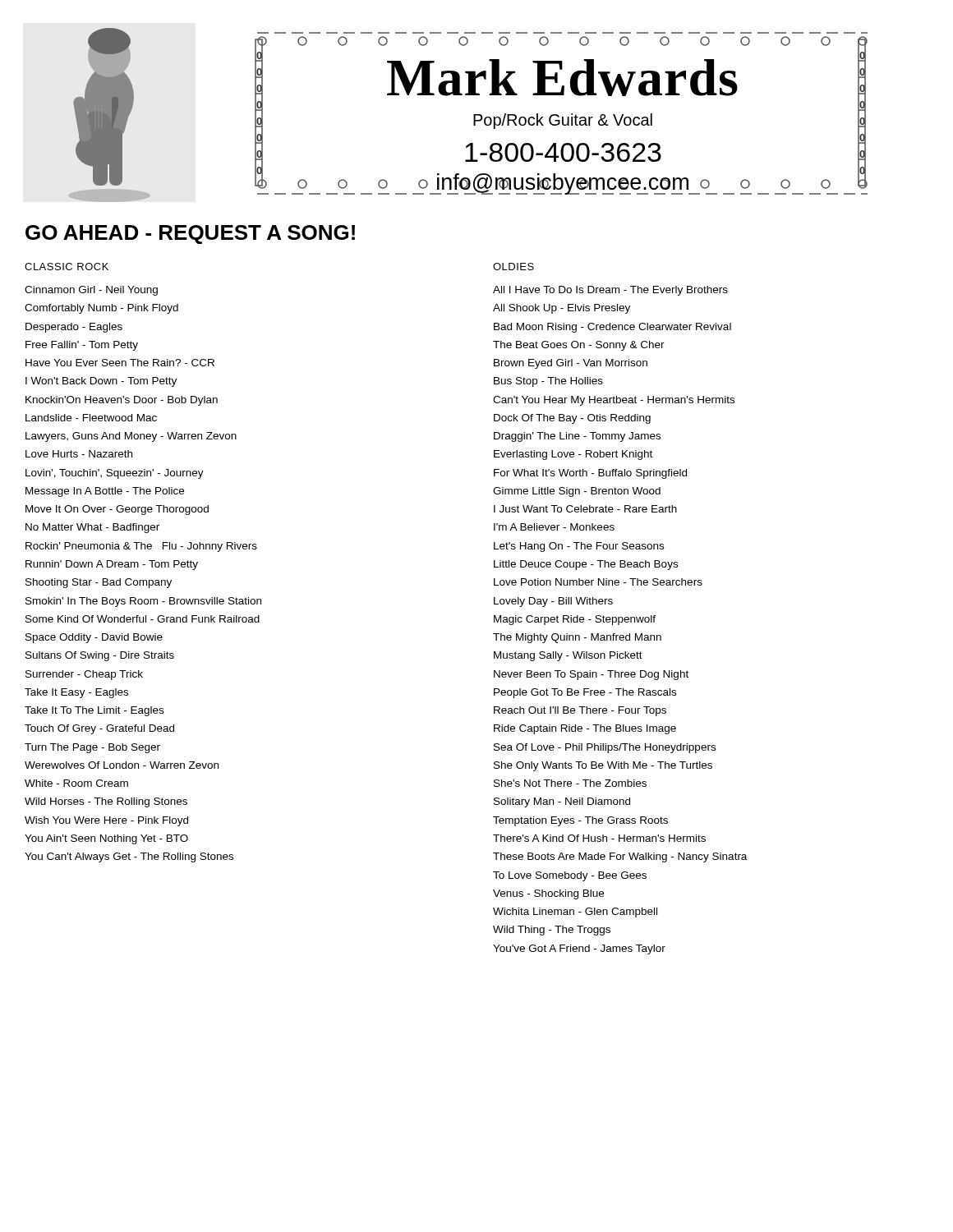Screen dimensions: 1232x953
Task: Find the list item with the text "Venus - Shocking Blue"
Action: pos(549,893)
